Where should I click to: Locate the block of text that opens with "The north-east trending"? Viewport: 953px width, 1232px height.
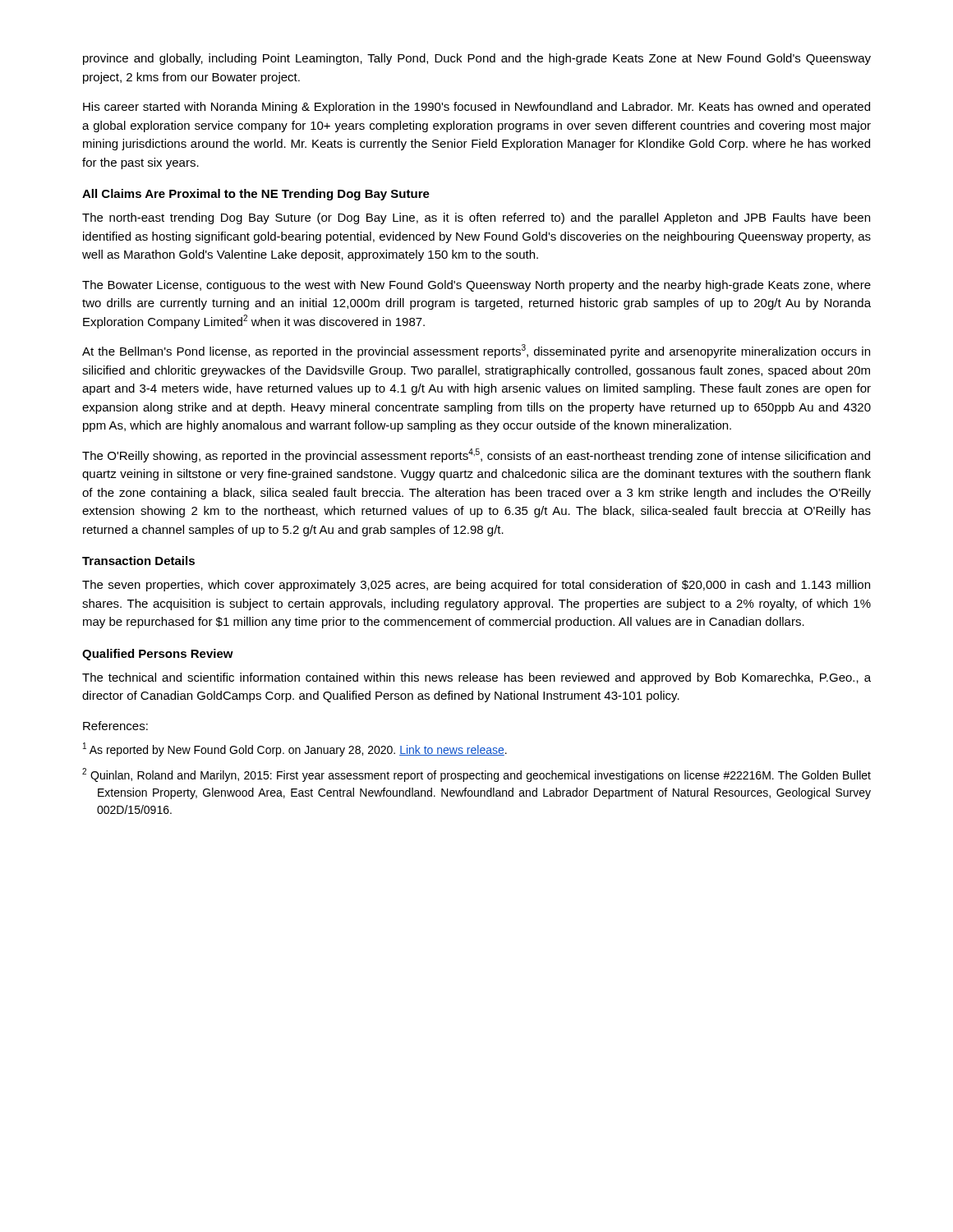point(476,236)
